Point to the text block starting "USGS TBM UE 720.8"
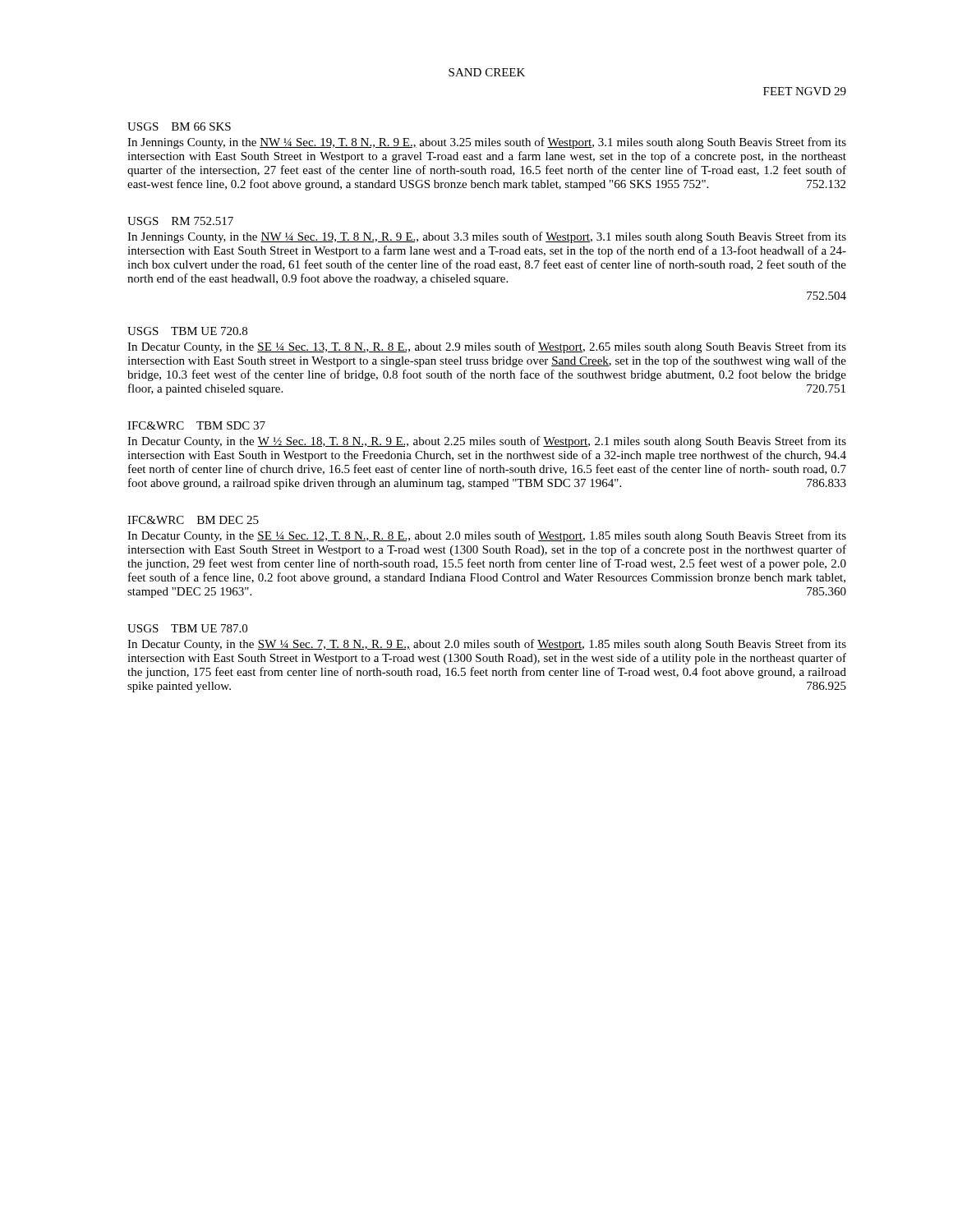The image size is (953, 1232). [x=188, y=331]
